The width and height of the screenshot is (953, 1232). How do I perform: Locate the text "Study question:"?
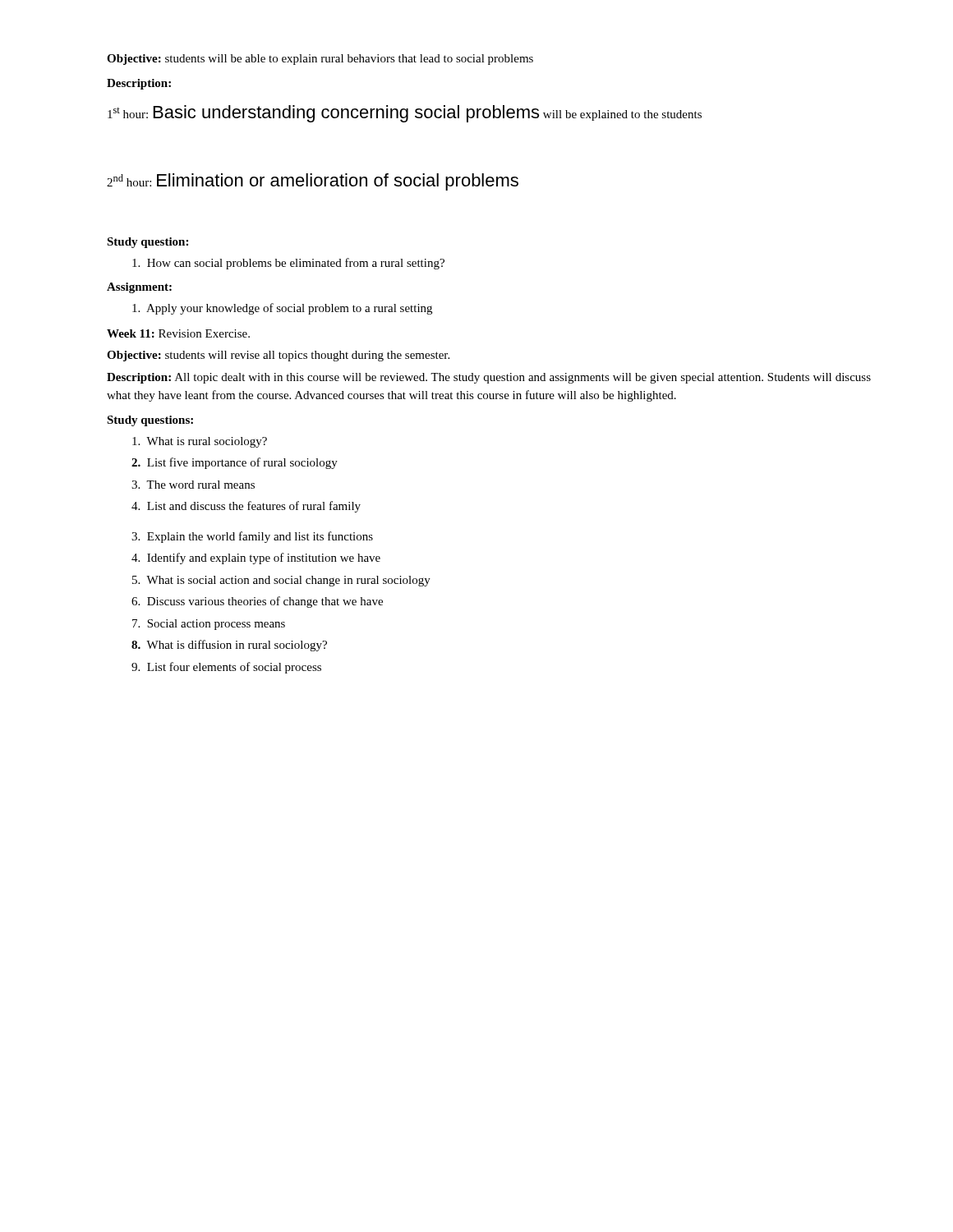tap(148, 241)
